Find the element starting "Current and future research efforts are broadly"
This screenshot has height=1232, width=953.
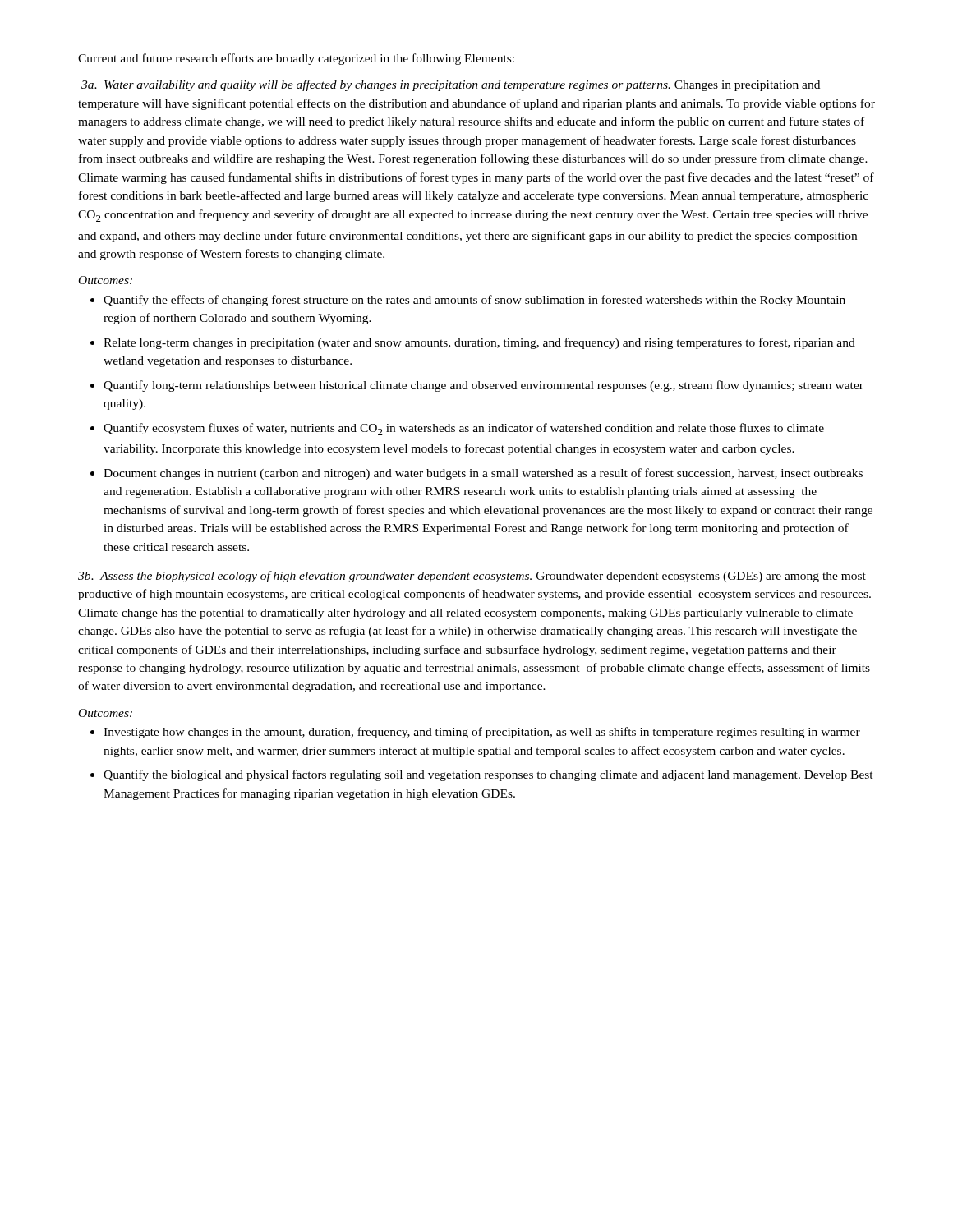coord(297,58)
